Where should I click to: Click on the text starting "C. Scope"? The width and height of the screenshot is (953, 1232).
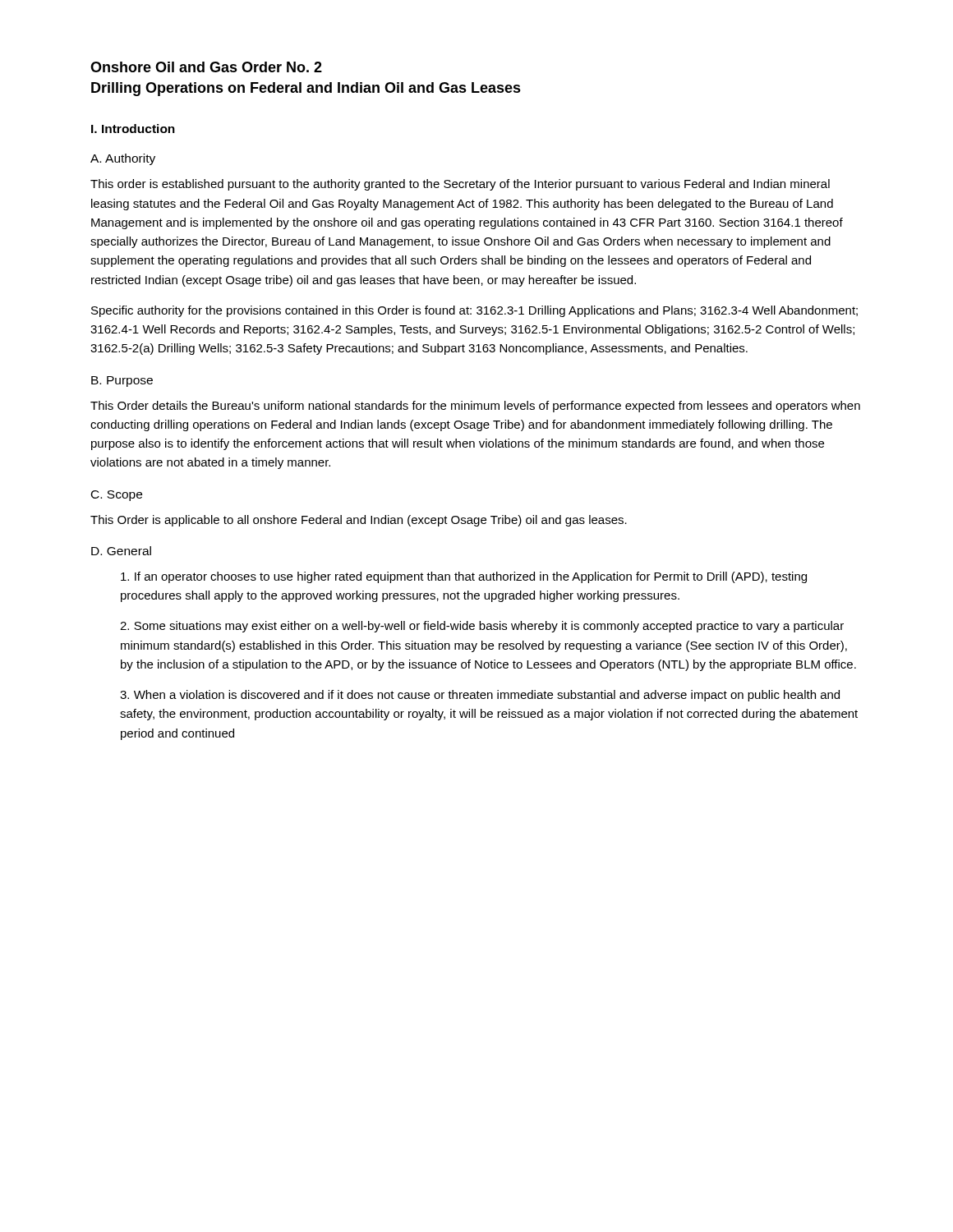click(x=117, y=494)
